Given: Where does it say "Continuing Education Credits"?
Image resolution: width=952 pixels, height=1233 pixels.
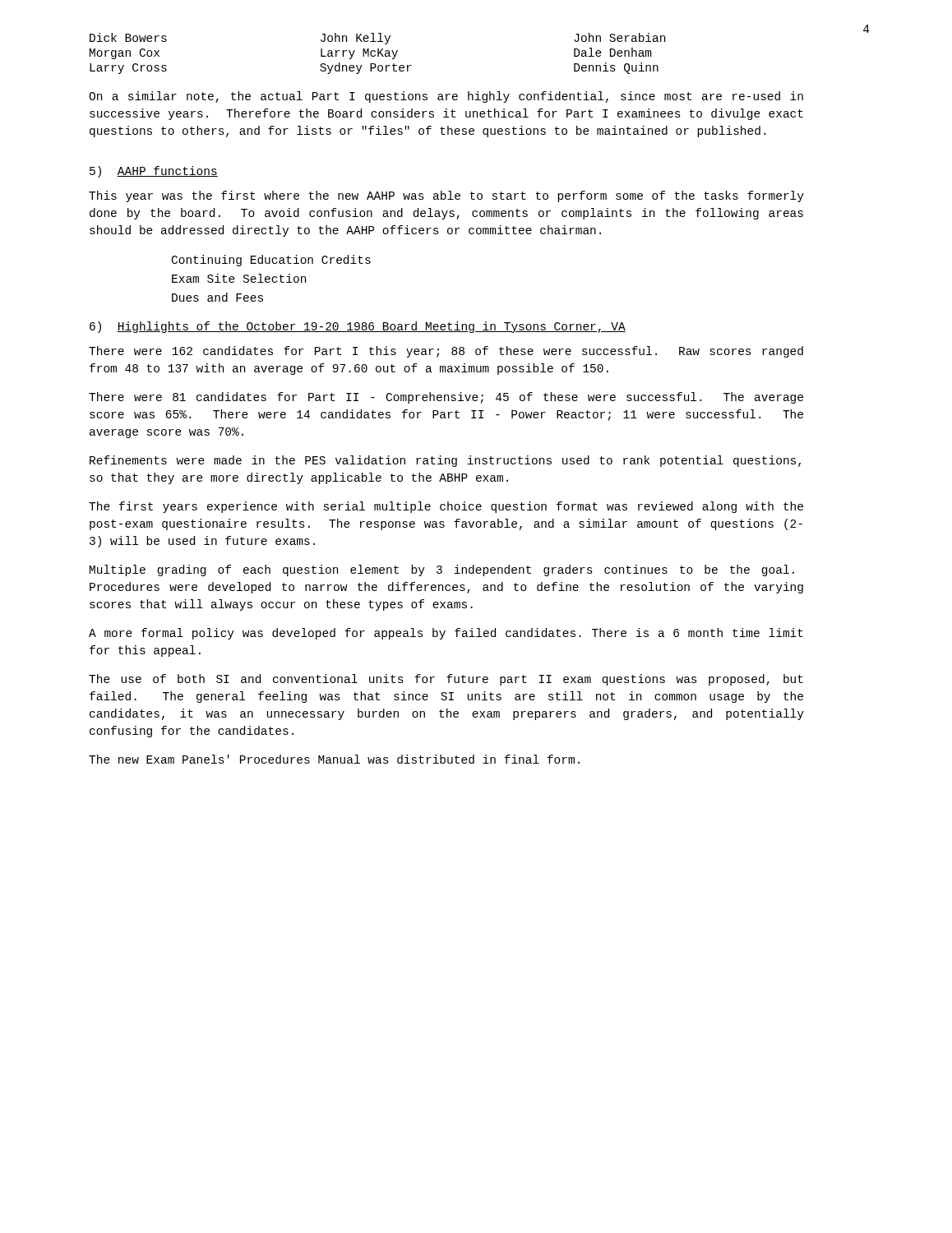Looking at the screenshot, I should pos(271,261).
